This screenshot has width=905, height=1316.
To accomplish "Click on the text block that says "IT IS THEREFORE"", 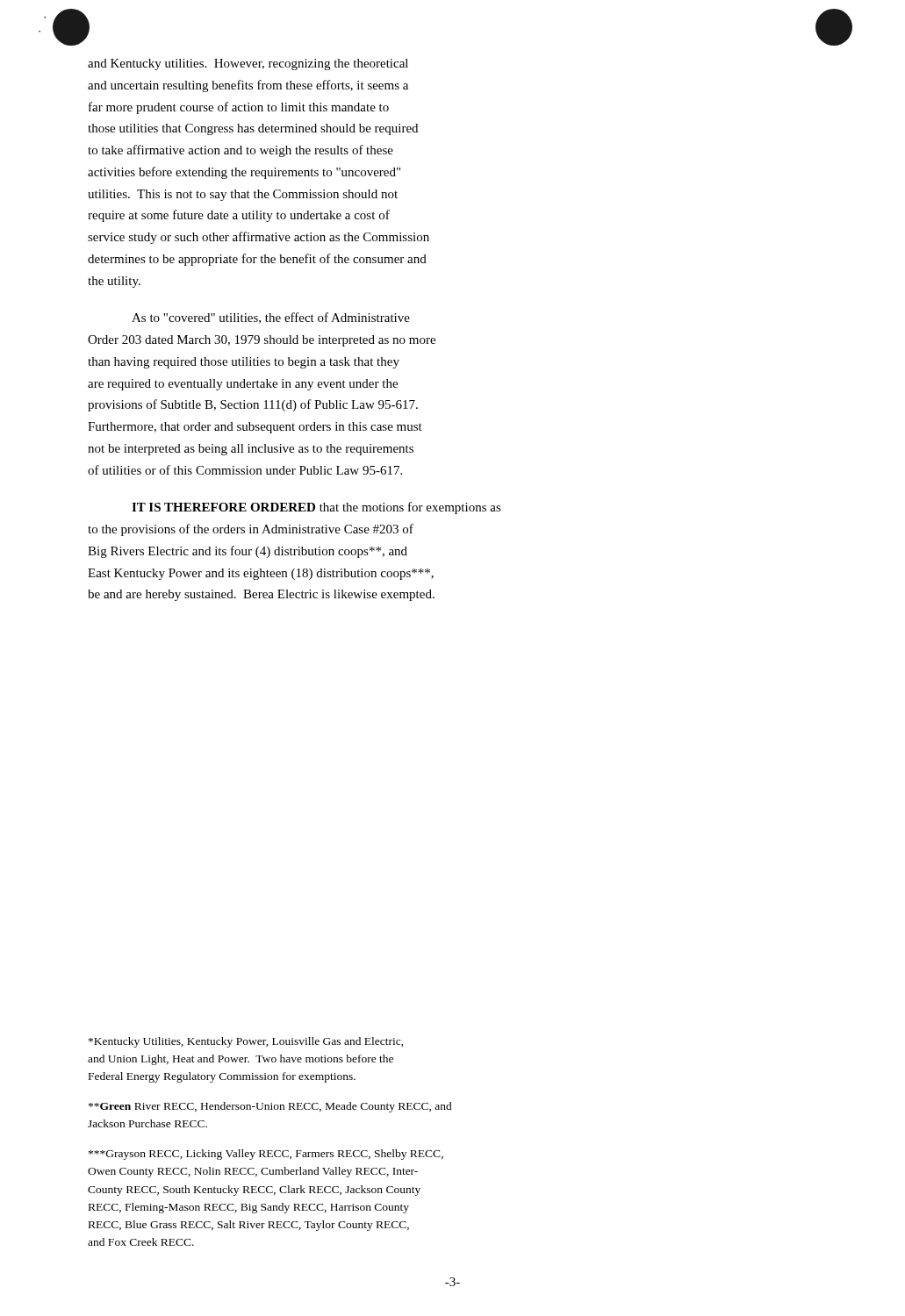I will click(x=316, y=508).
